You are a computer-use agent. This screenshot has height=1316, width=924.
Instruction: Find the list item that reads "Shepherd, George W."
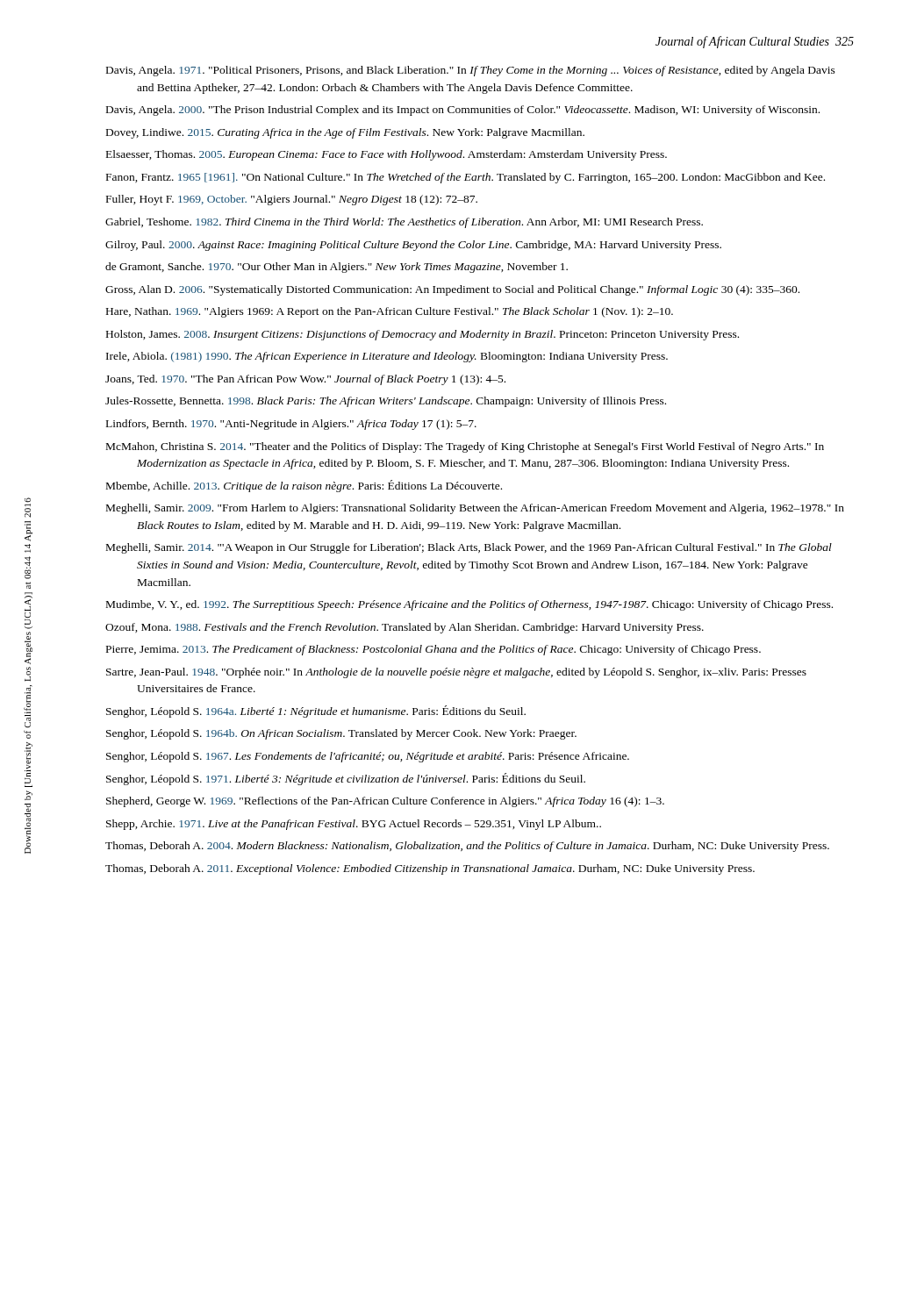(x=385, y=801)
